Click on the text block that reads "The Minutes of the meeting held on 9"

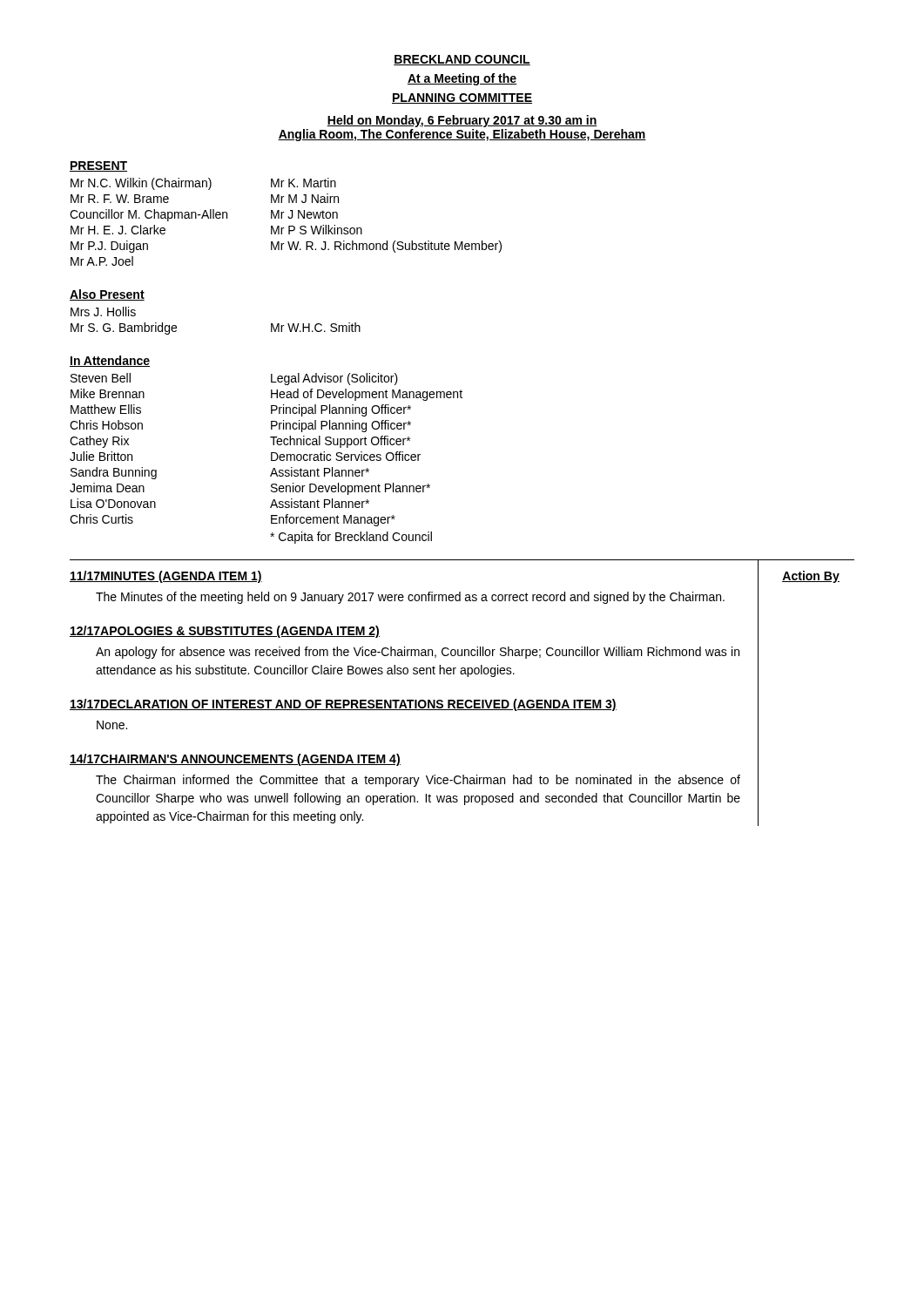411,597
